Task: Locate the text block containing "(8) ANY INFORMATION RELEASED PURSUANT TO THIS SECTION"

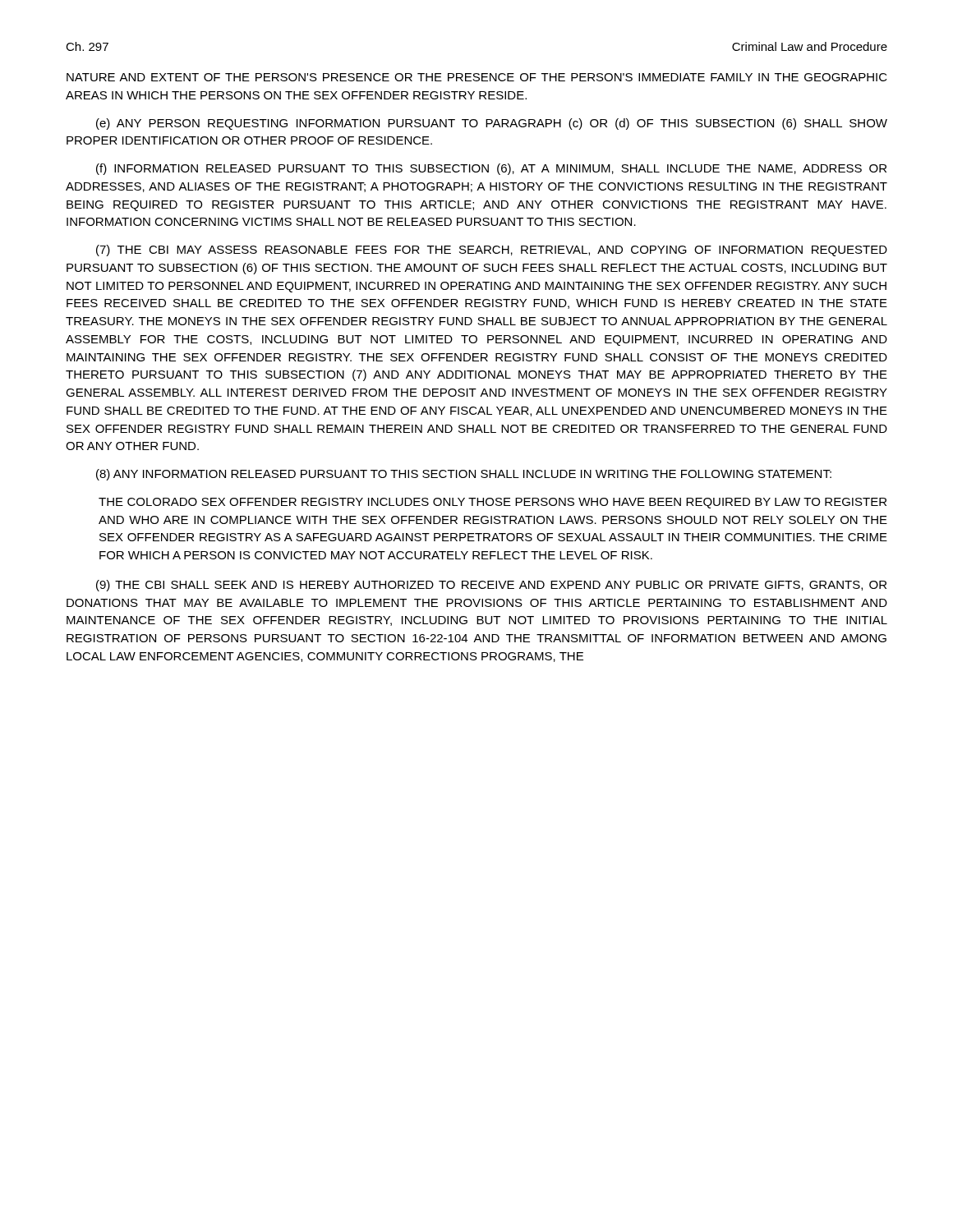Action: pyautogui.click(x=476, y=474)
